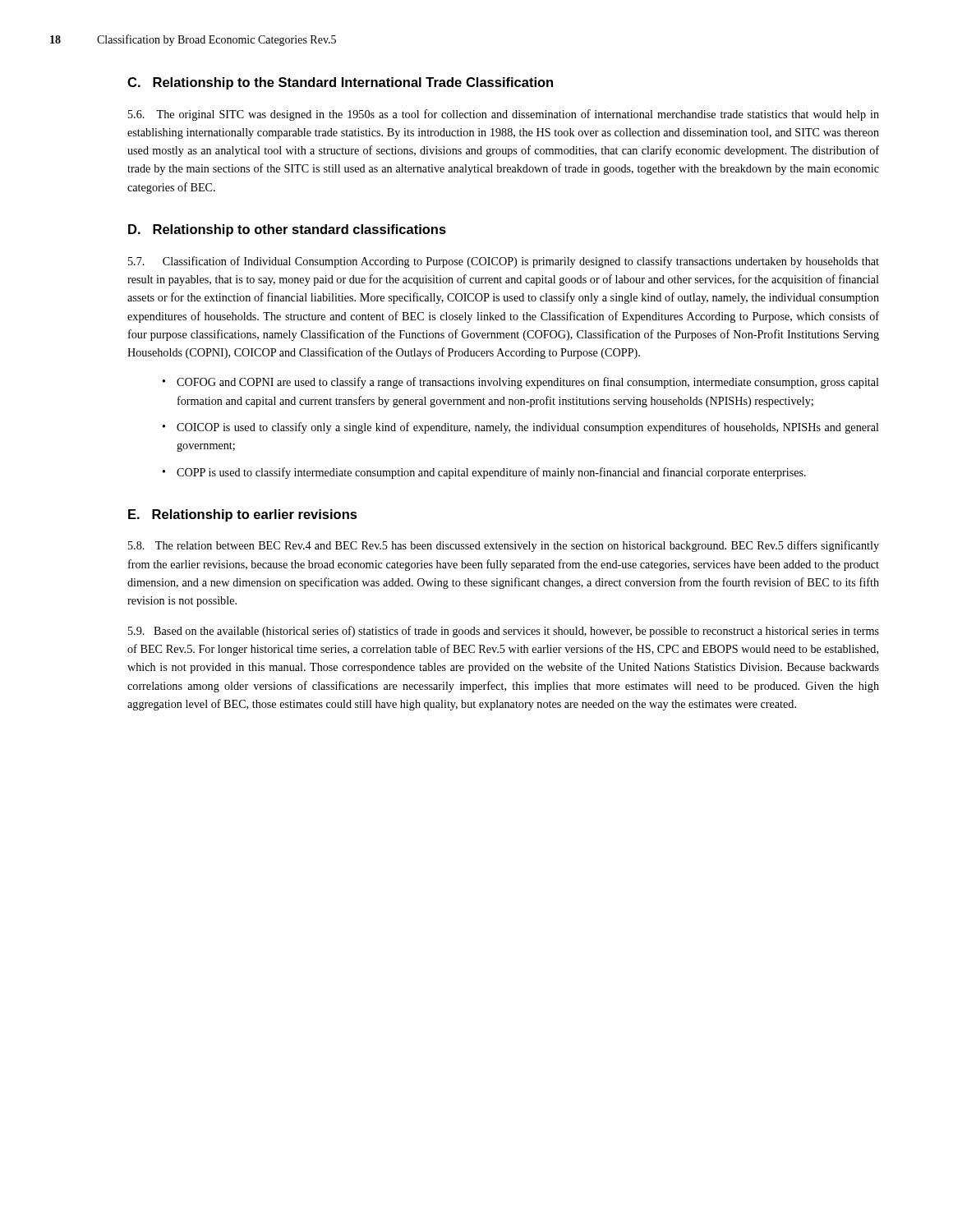Point to the element starting "D. Relationship to other standard classifications"
This screenshot has width=953, height=1232.
[x=287, y=230]
